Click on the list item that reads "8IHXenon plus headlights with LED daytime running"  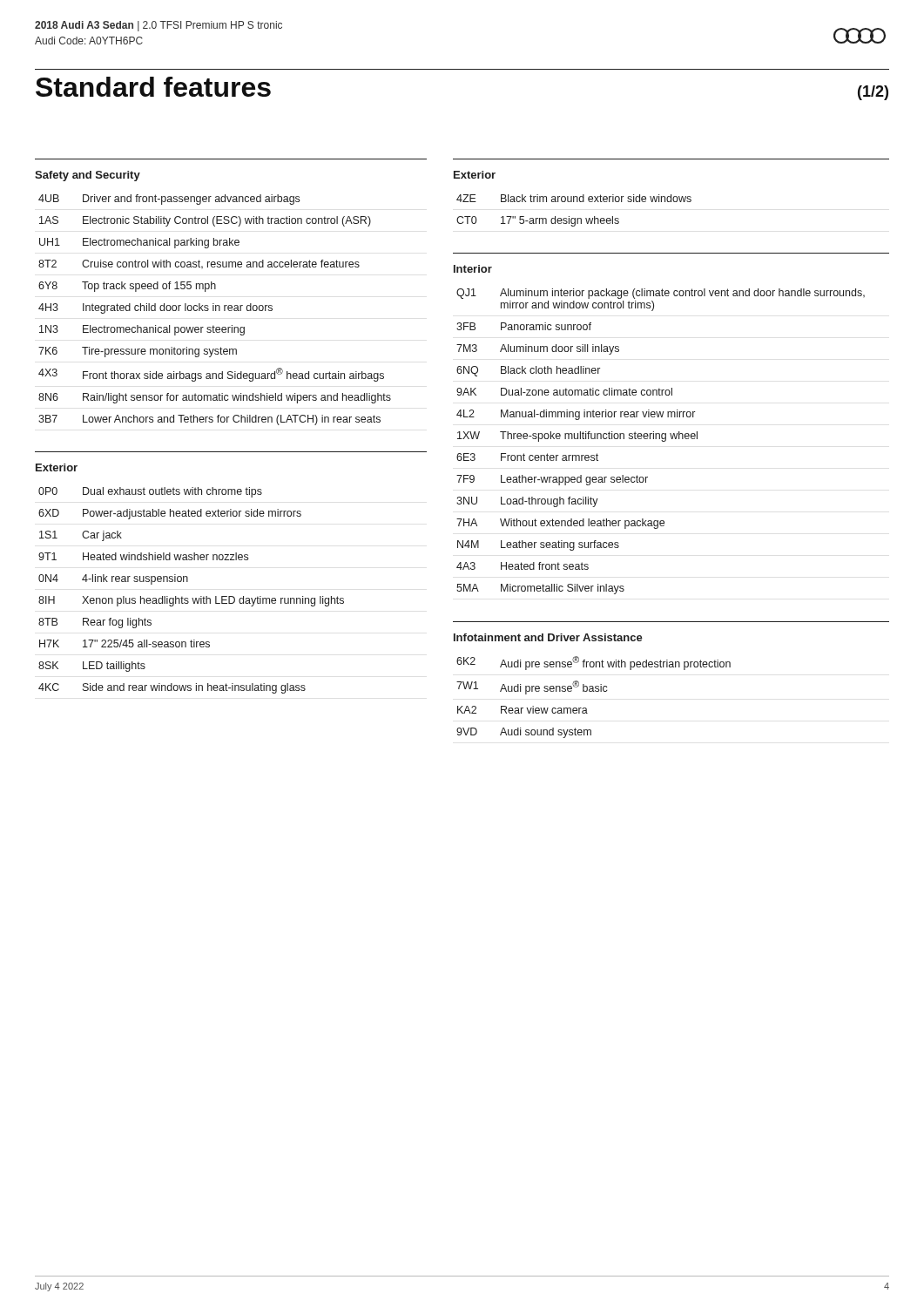point(231,601)
